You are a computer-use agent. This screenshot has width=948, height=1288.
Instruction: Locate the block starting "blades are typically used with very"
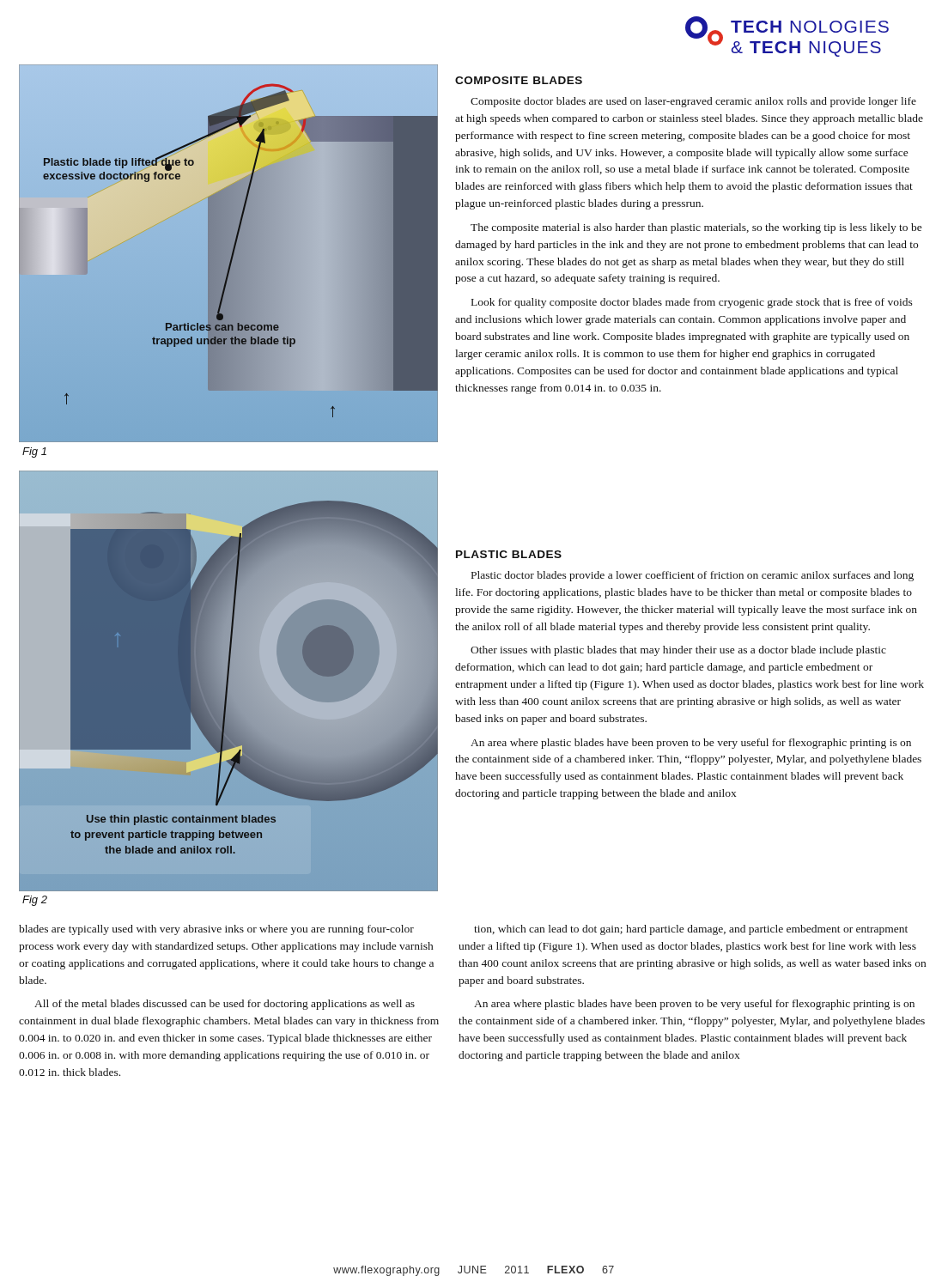(x=232, y=1001)
